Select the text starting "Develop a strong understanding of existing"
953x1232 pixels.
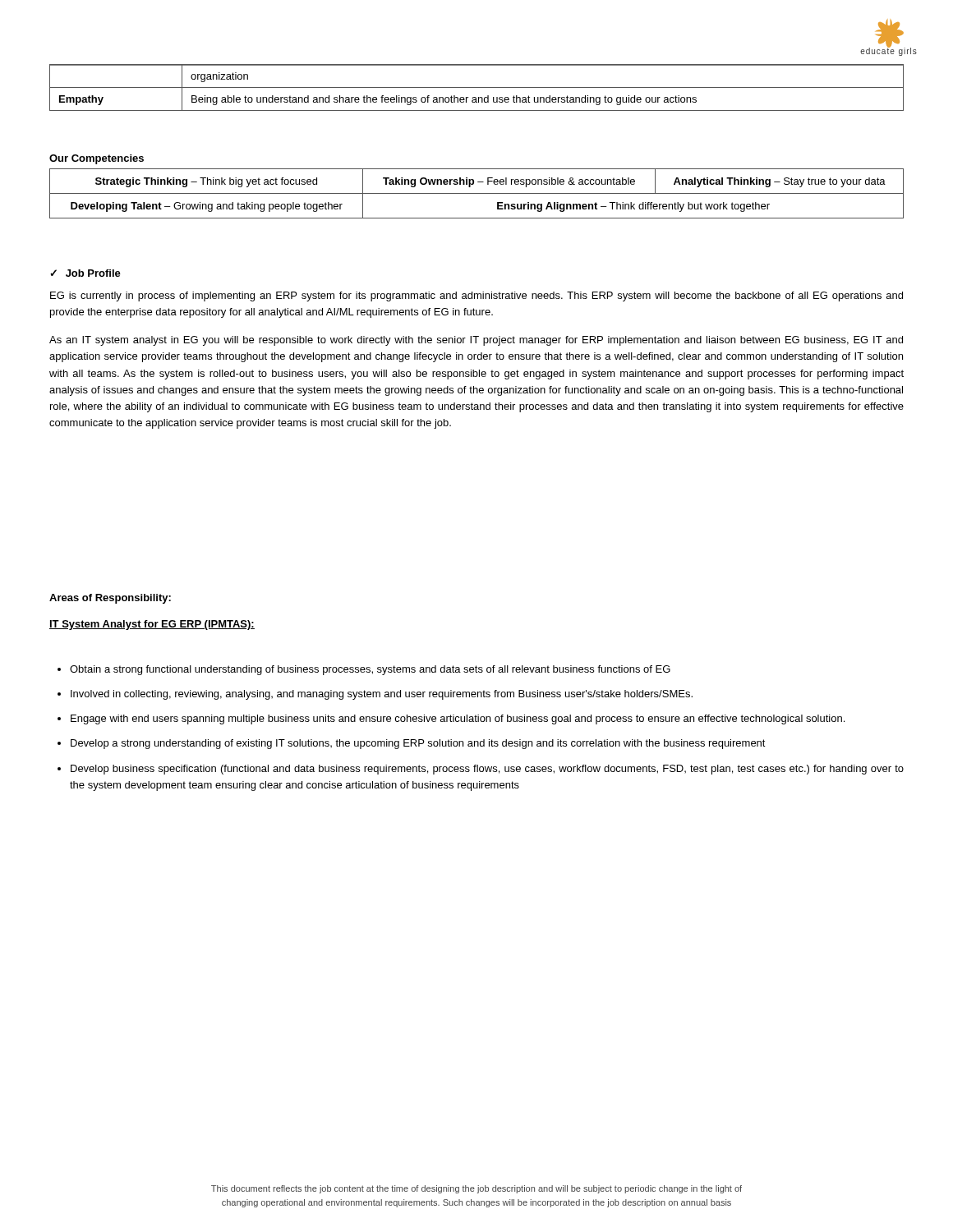click(418, 743)
